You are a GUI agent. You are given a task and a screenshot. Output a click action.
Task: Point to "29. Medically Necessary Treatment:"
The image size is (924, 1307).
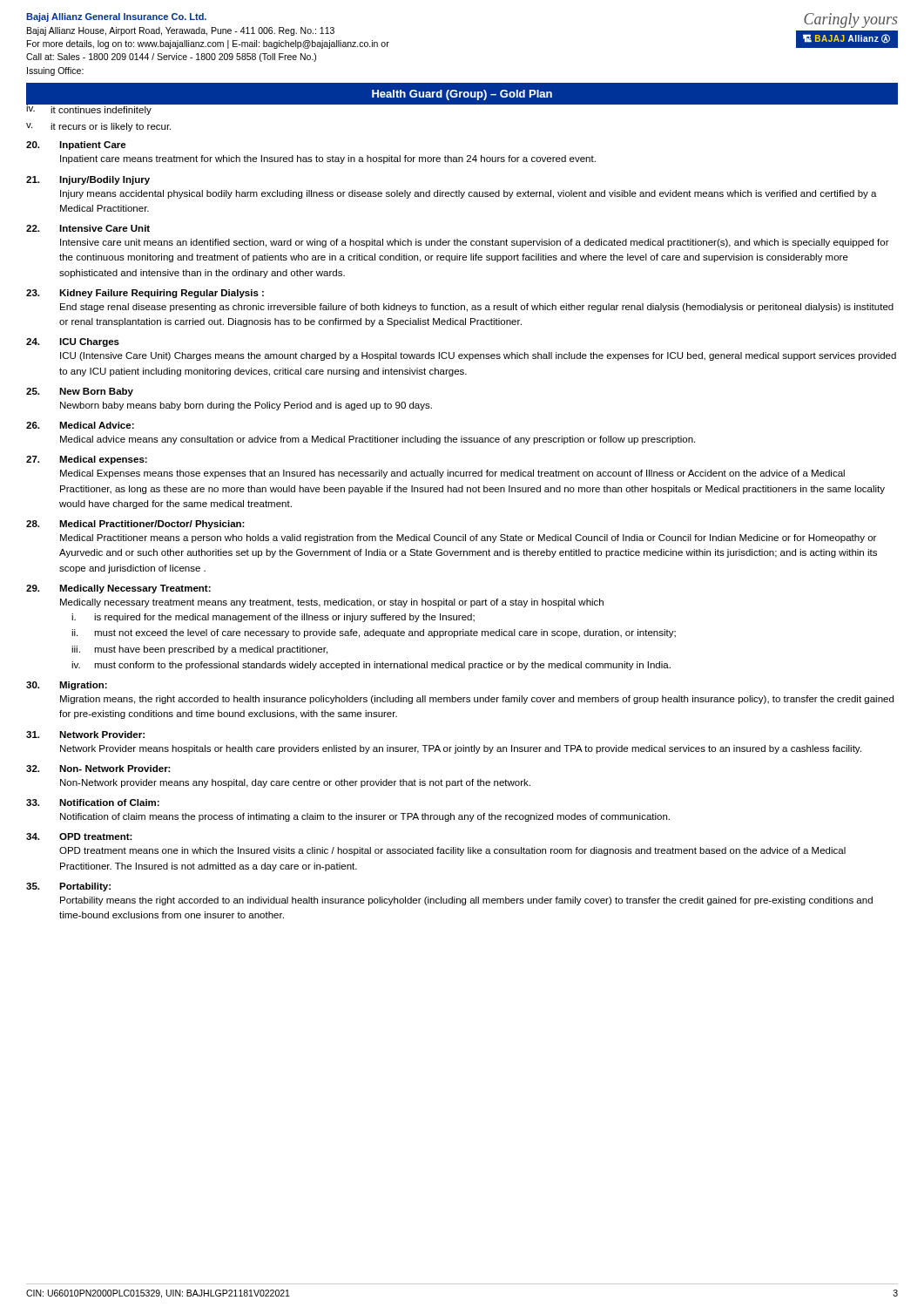[119, 588]
